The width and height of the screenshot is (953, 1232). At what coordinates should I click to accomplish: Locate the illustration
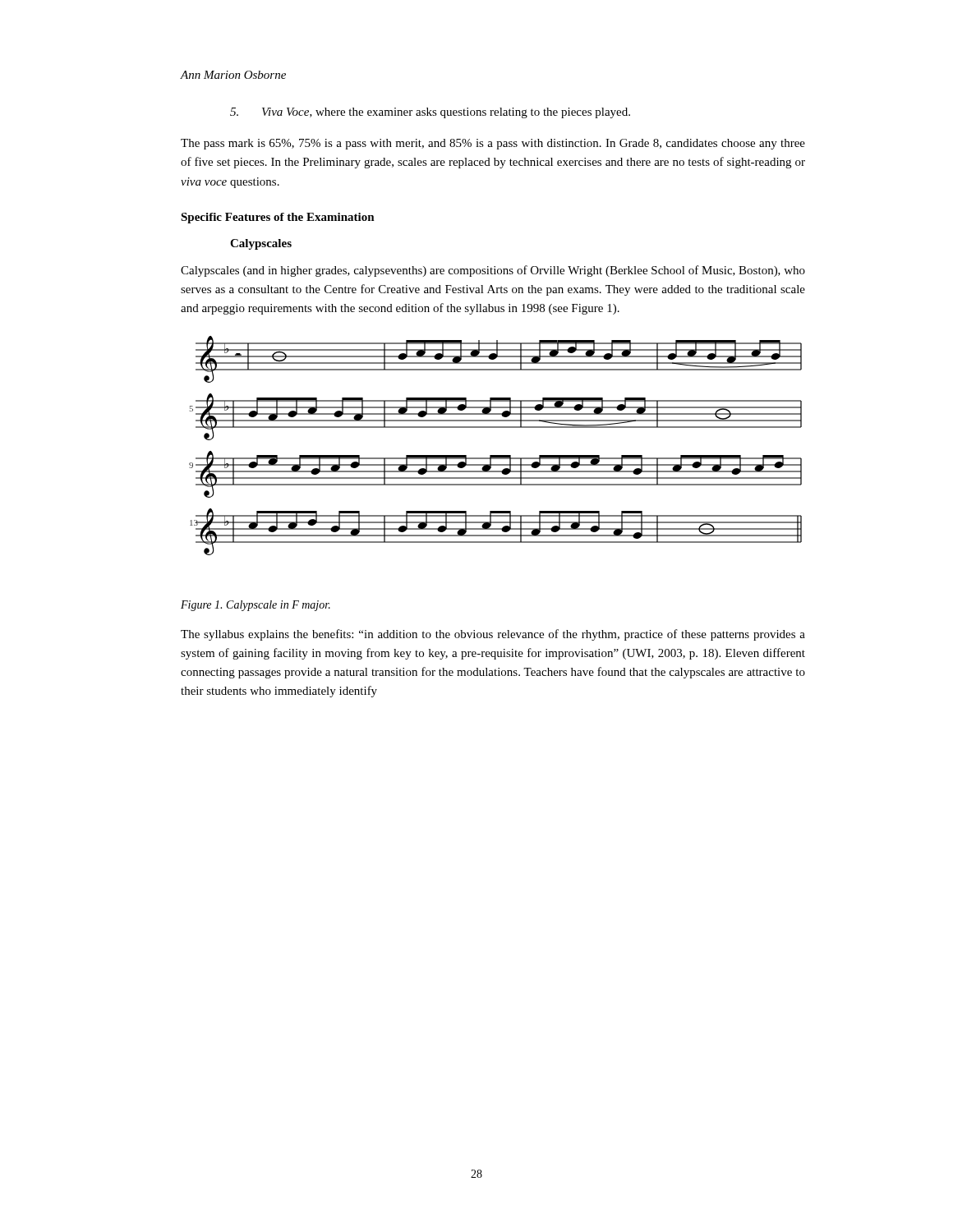pos(493,462)
